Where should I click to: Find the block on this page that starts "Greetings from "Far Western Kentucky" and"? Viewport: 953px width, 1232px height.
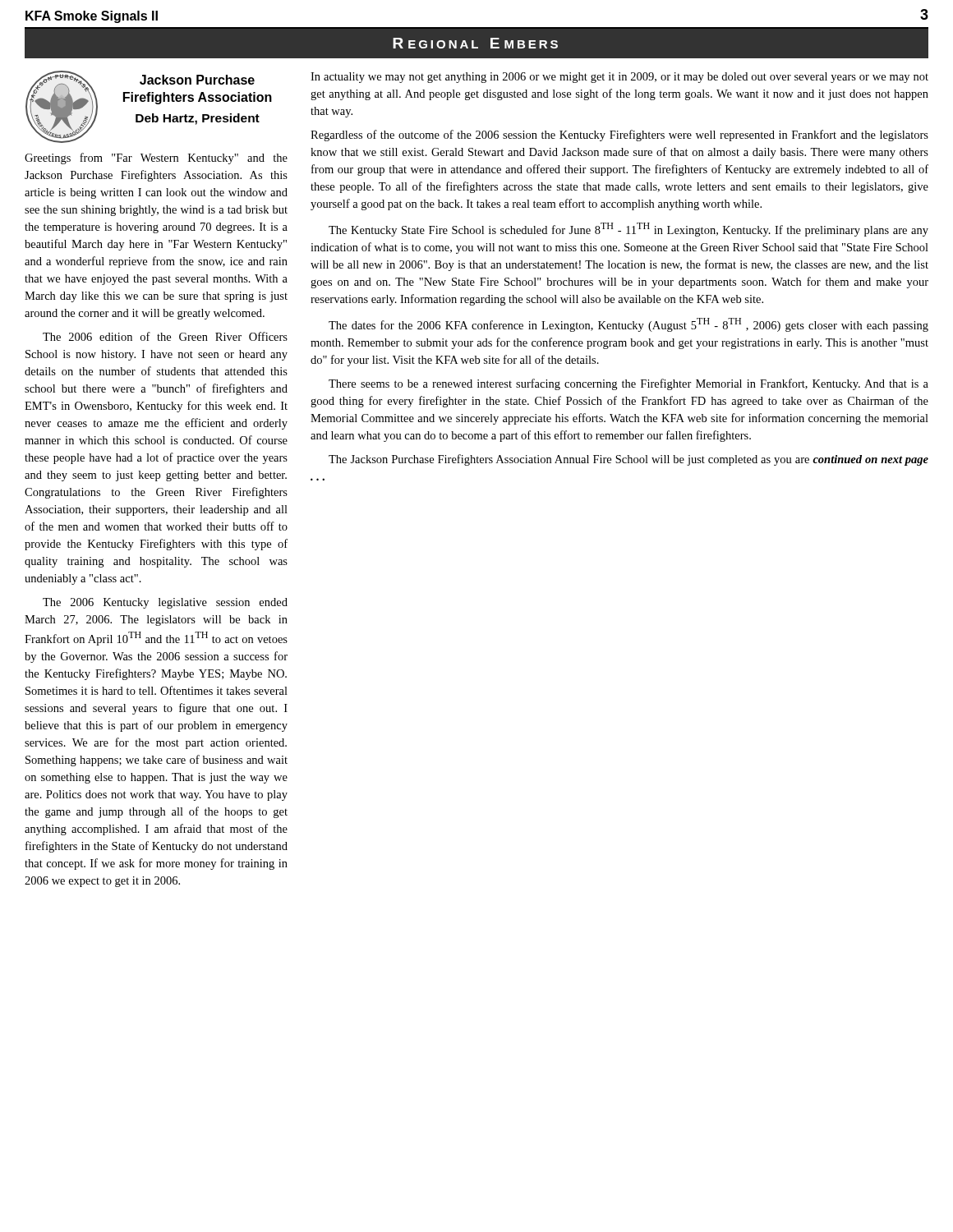click(156, 236)
